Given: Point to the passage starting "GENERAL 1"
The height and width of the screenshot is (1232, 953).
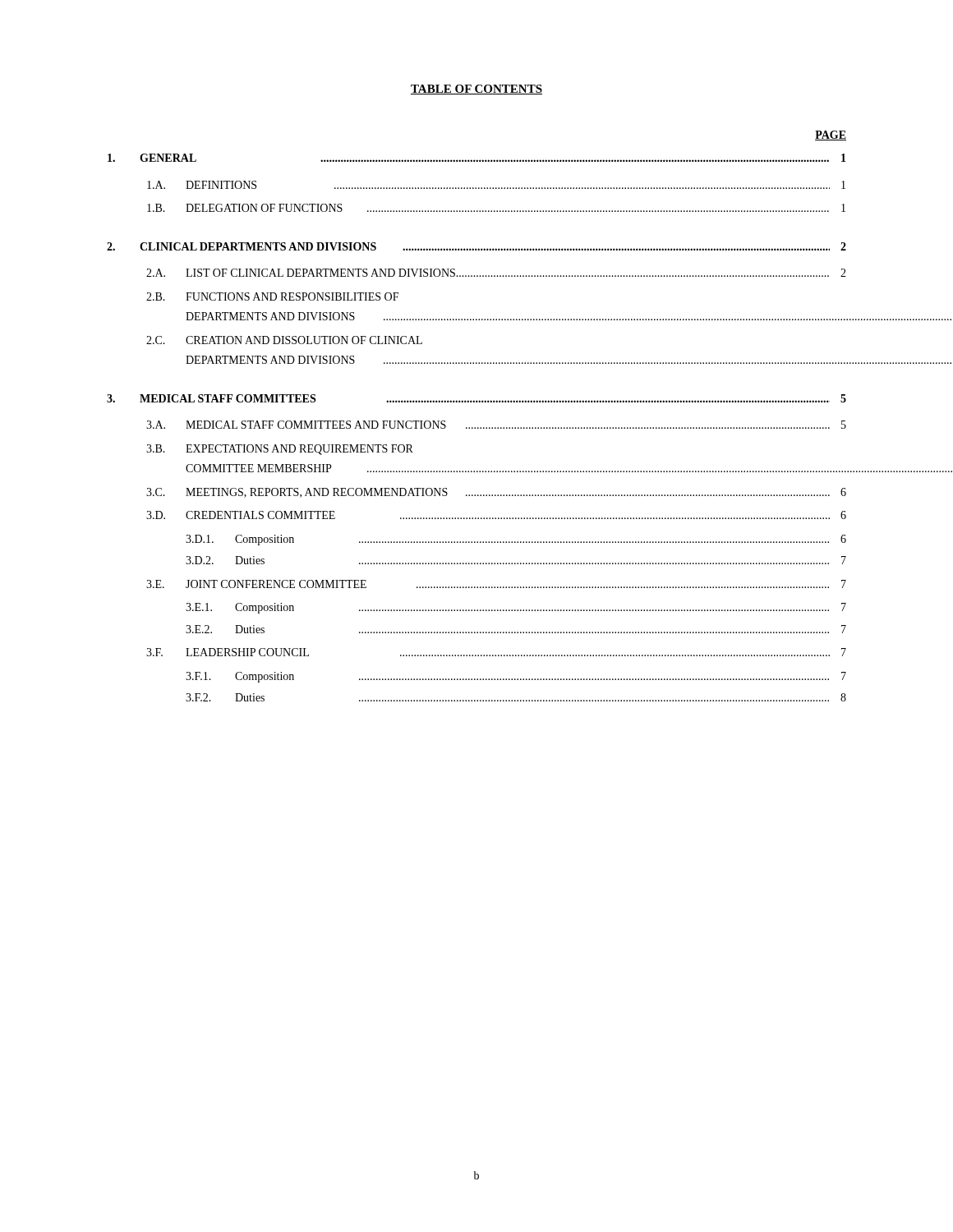Looking at the screenshot, I should [x=476, y=159].
